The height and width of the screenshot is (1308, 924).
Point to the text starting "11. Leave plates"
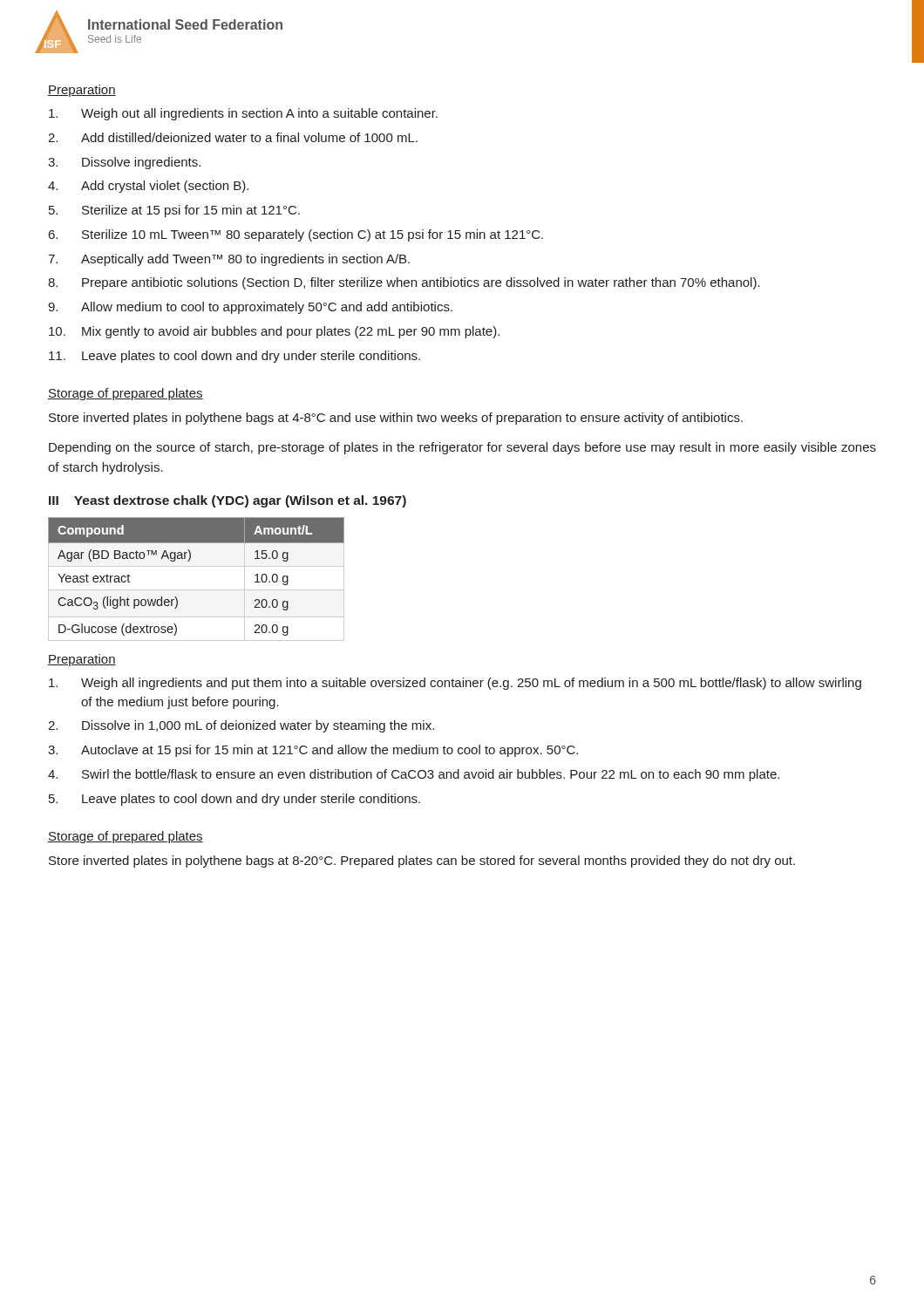click(234, 357)
